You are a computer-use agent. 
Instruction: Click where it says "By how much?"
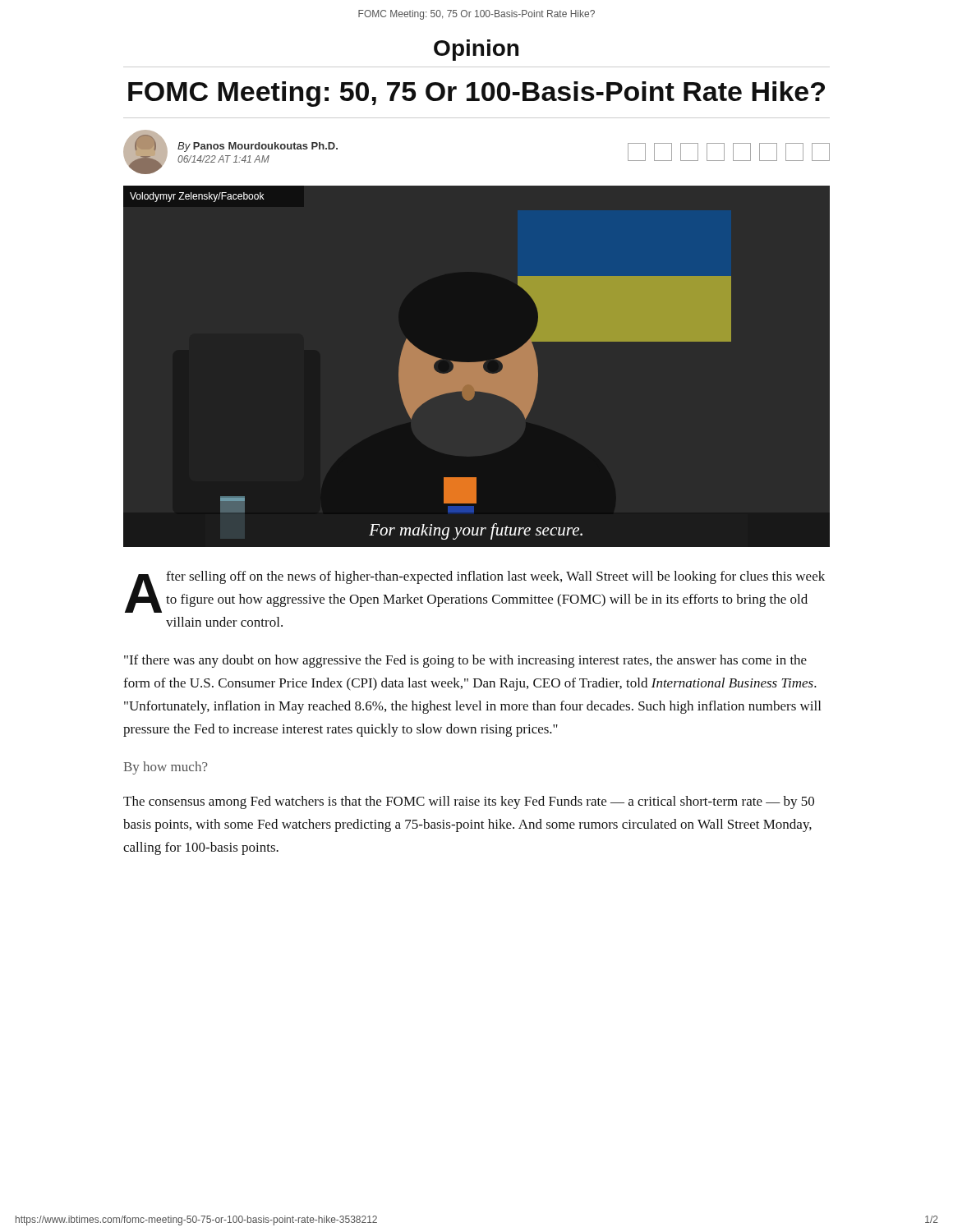tap(165, 767)
